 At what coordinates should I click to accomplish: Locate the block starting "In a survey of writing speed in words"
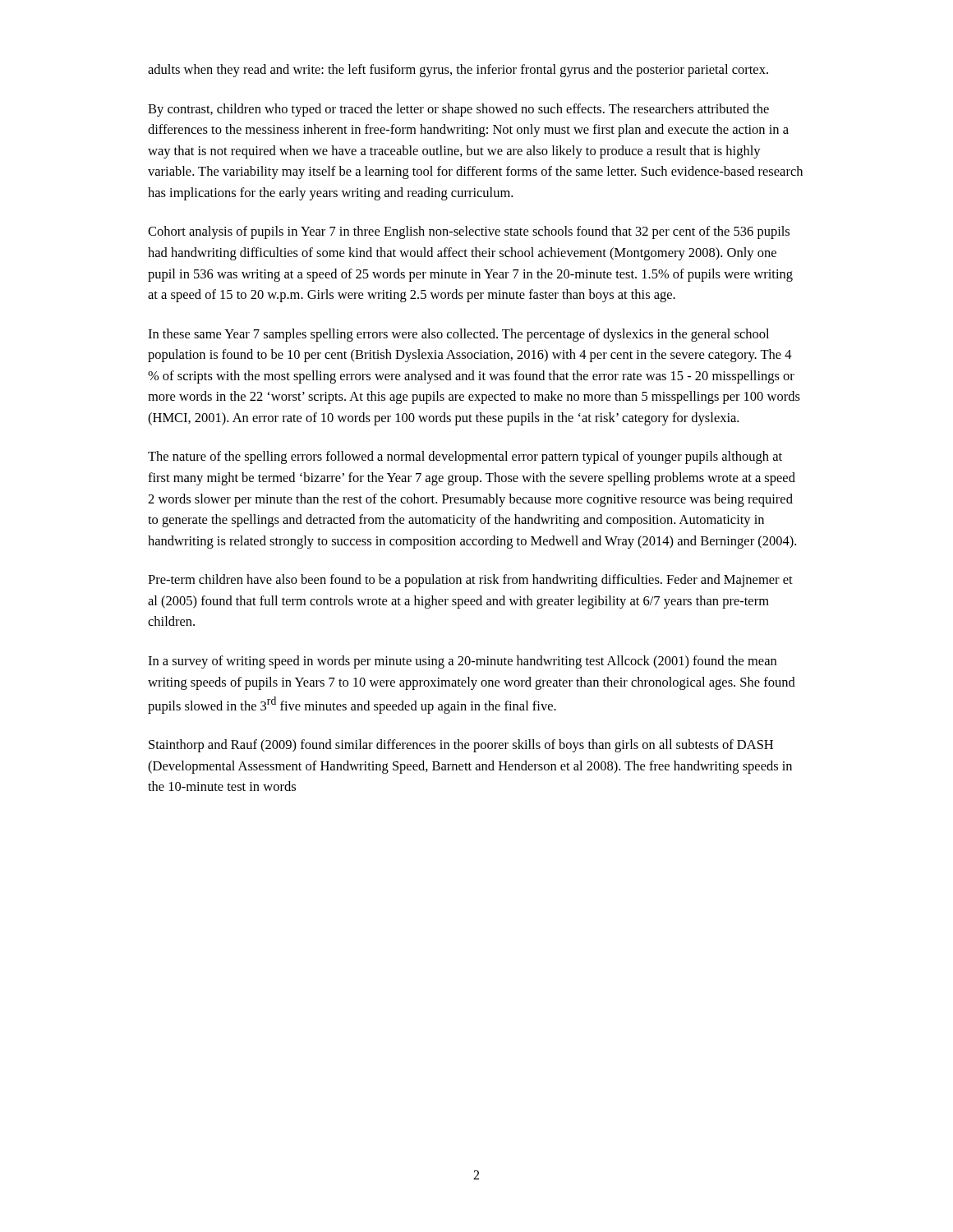pos(471,683)
